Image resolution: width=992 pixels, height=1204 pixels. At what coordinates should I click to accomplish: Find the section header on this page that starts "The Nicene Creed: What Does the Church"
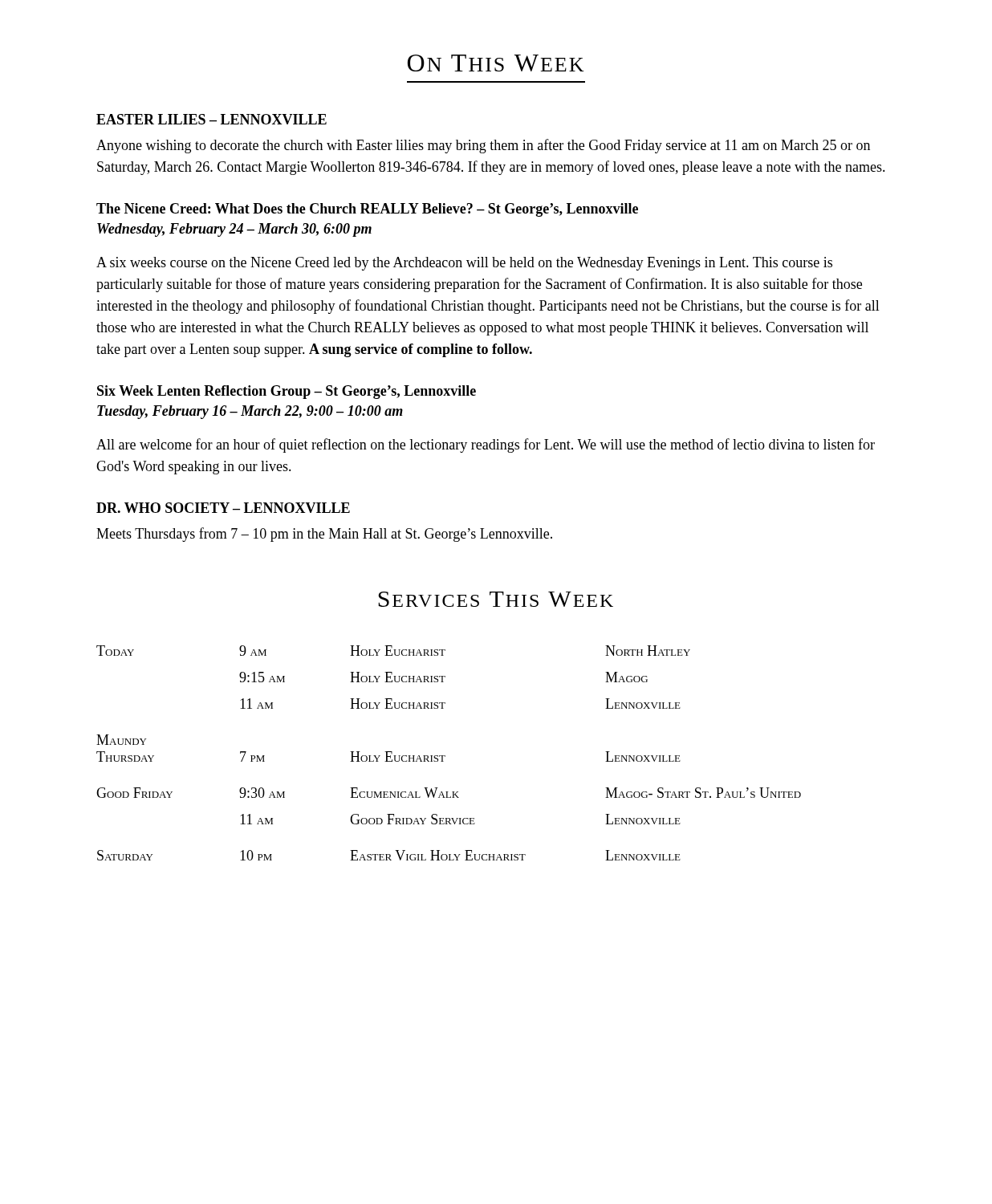click(x=496, y=219)
